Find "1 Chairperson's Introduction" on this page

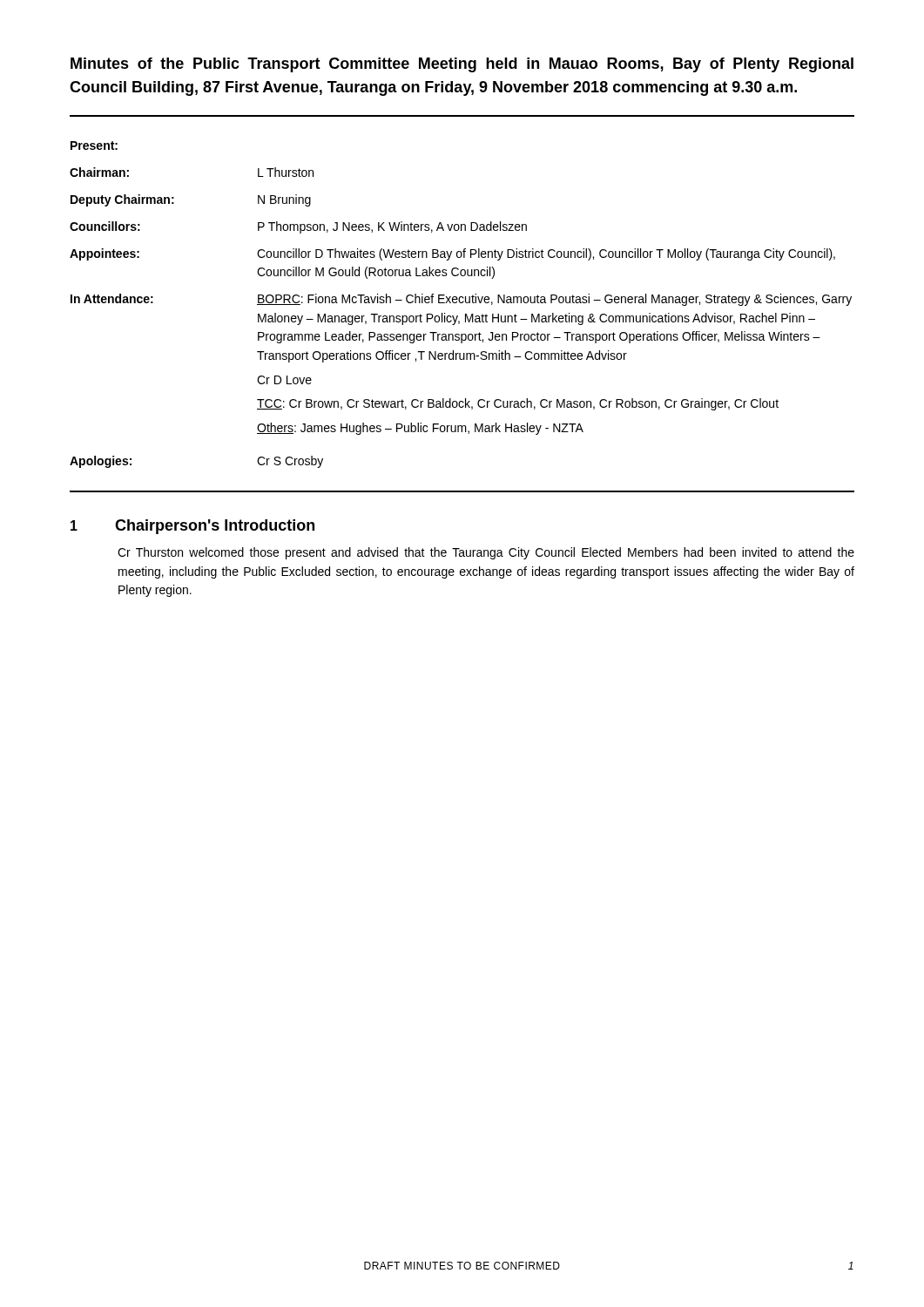click(193, 526)
